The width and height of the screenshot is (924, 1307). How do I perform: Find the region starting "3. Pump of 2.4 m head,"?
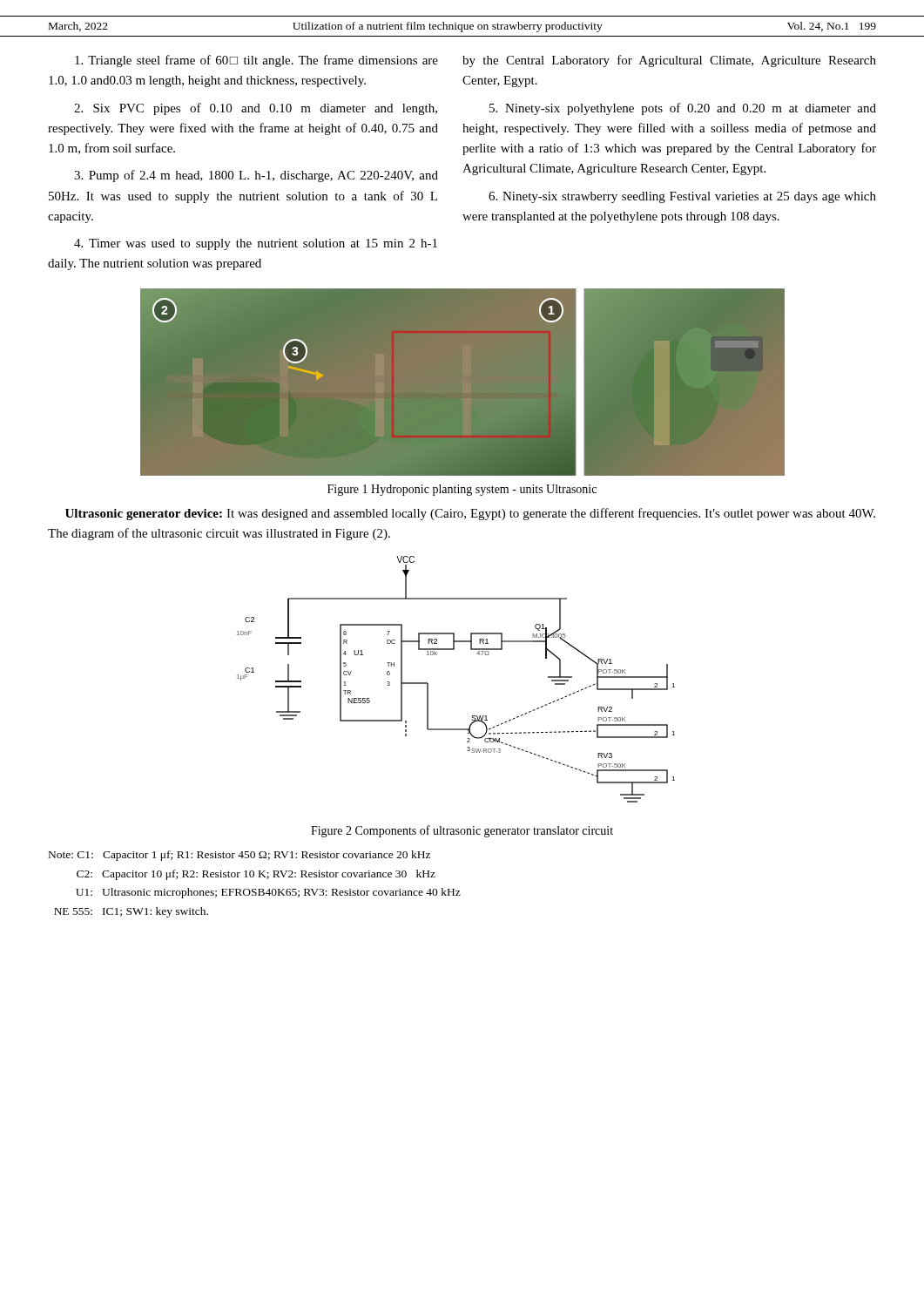[x=243, y=196]
